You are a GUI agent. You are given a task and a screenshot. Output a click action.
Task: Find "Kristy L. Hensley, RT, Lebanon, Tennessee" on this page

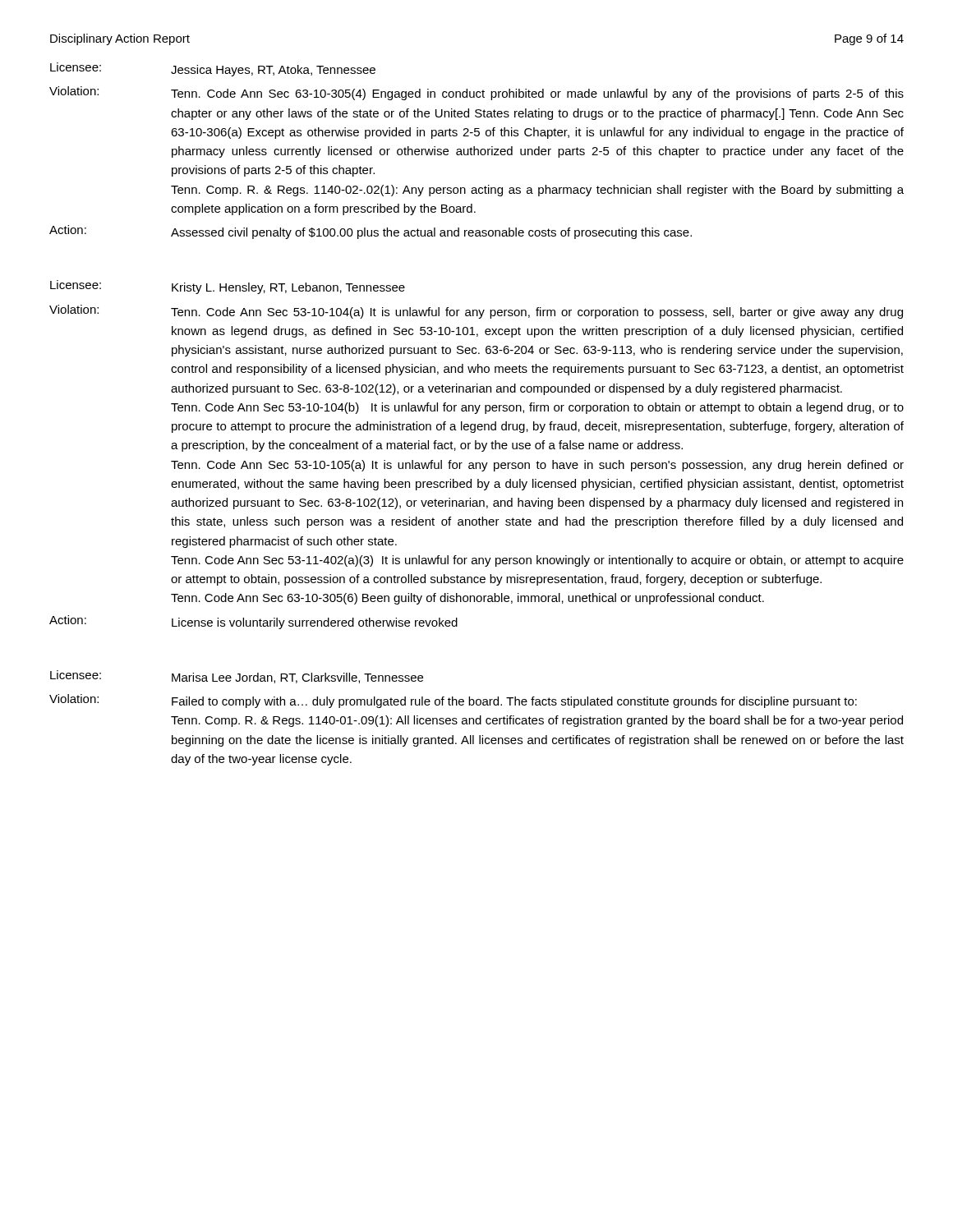(x=288, y=287)
